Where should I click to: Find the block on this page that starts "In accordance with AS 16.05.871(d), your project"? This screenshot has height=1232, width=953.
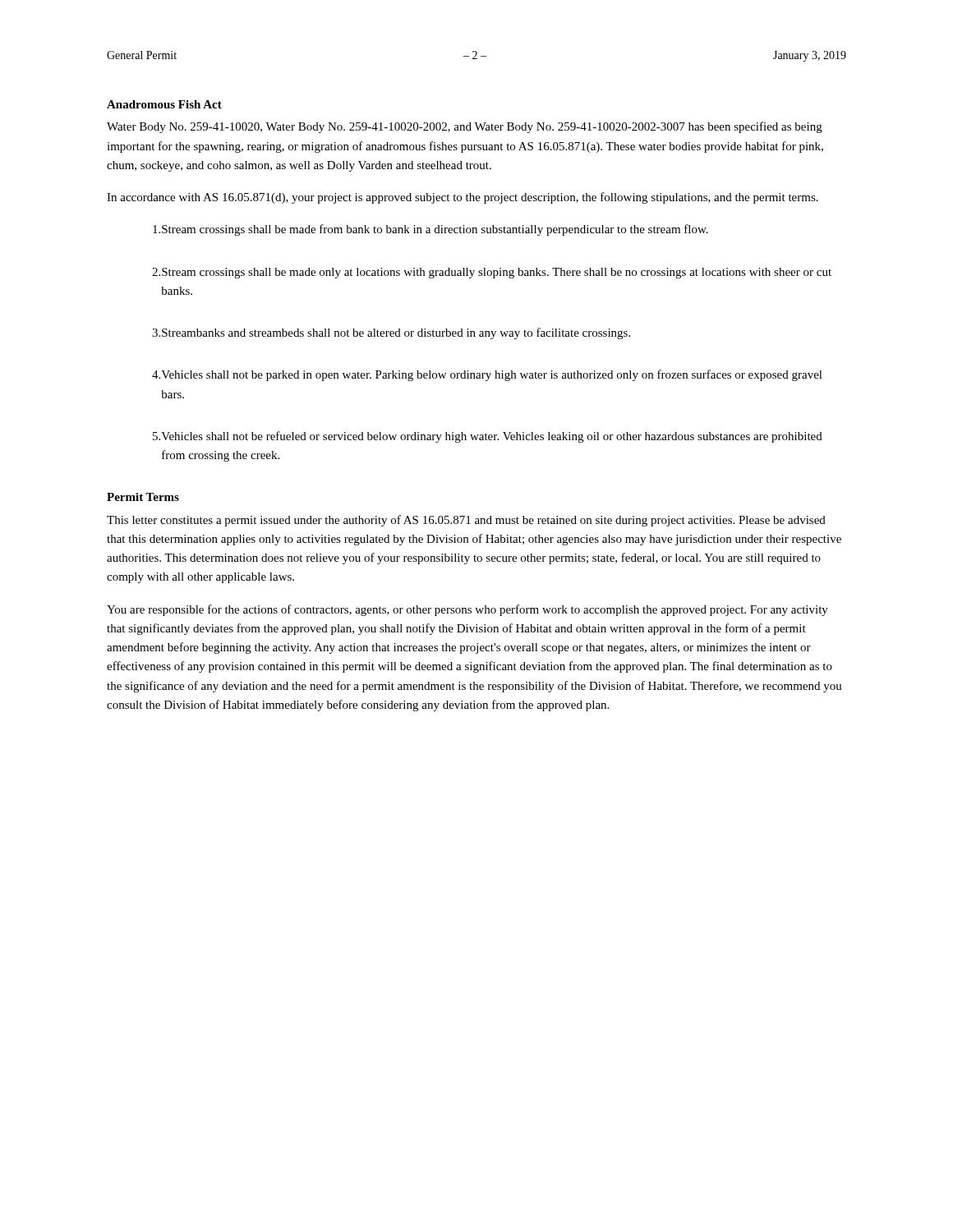point(463,197)
